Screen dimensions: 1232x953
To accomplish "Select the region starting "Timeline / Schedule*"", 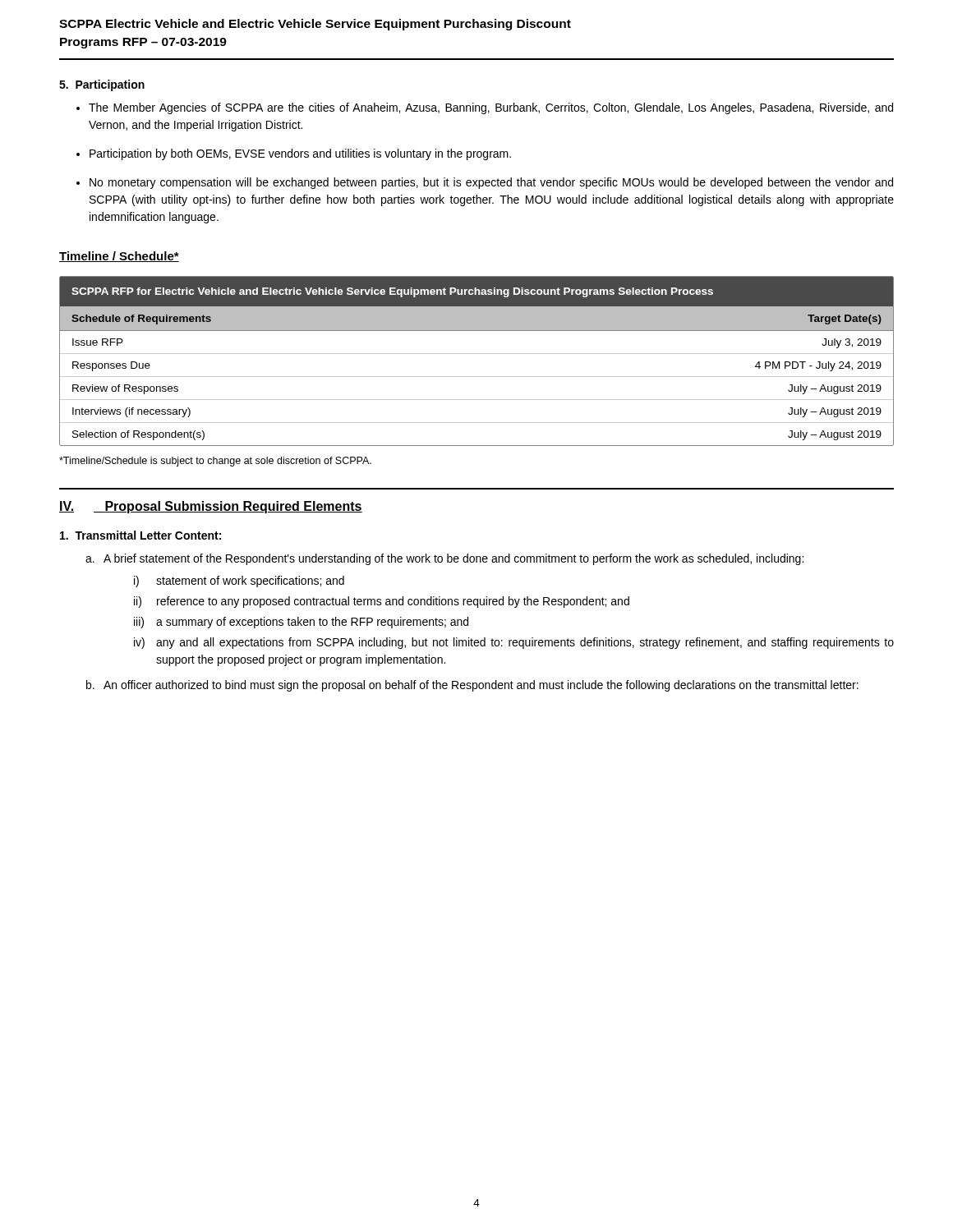I will tap(119, 256).
